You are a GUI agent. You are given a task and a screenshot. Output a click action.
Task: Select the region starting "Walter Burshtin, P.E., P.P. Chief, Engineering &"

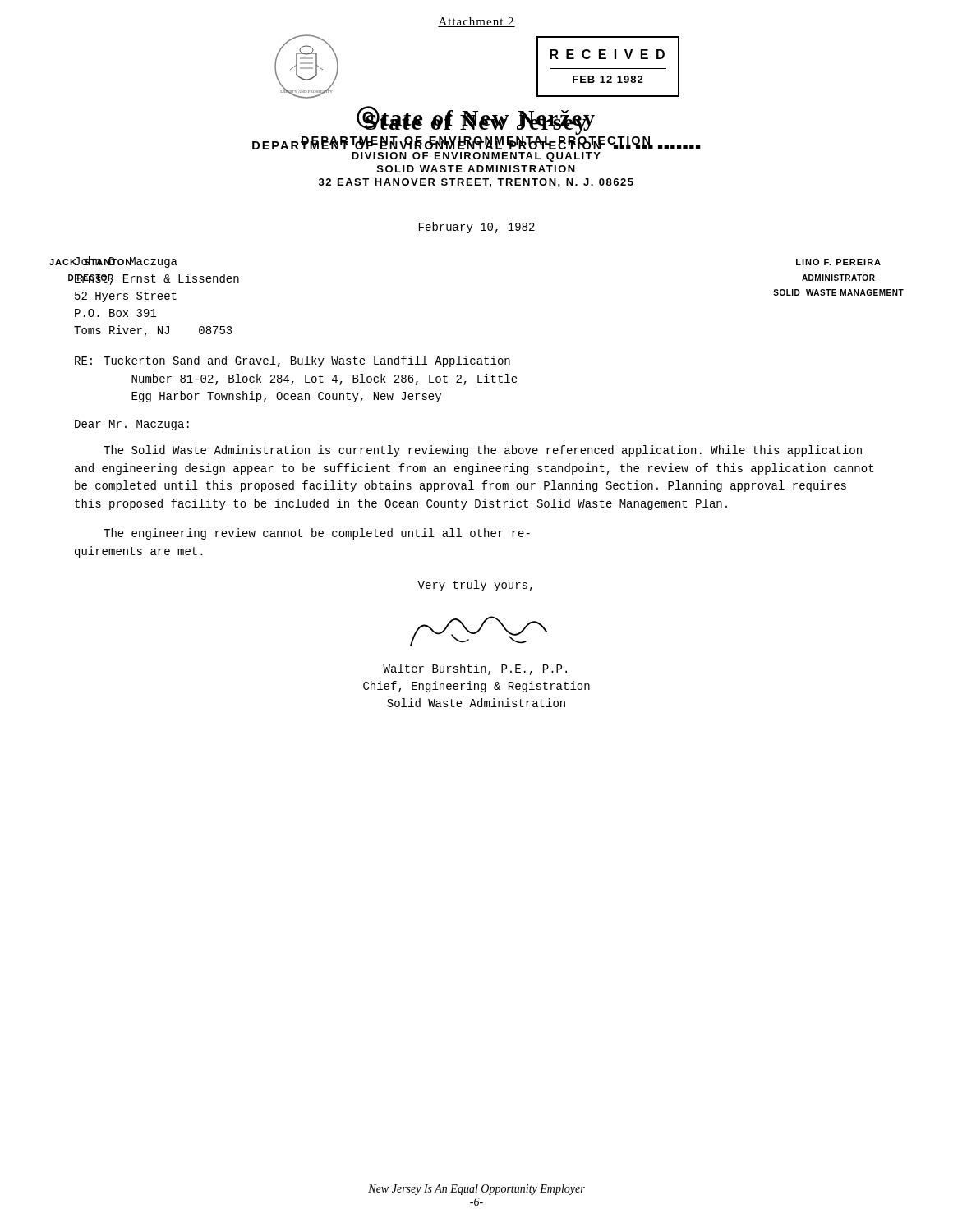[476, 687]
